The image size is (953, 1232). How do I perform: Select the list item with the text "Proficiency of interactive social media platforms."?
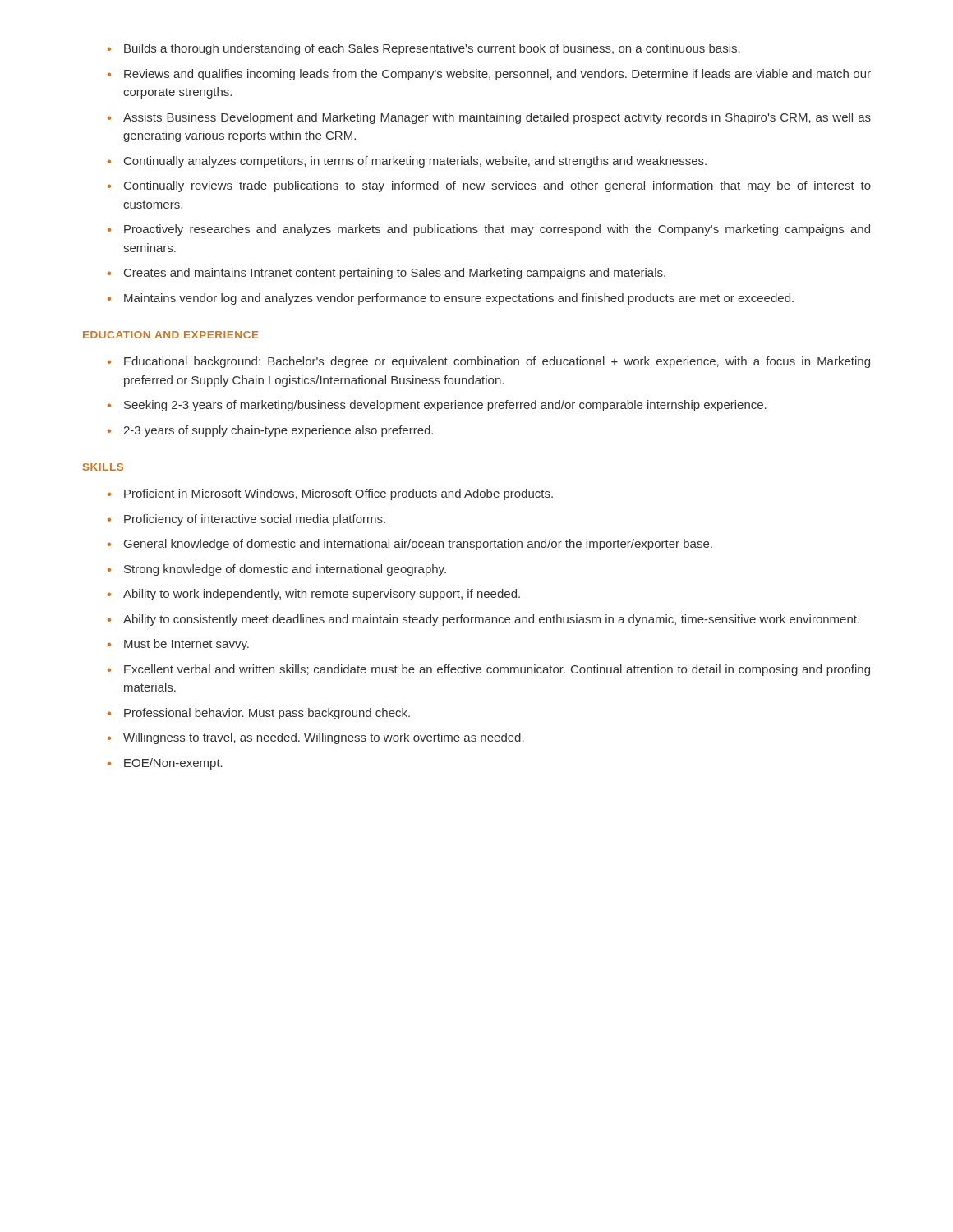click(255, 518)
